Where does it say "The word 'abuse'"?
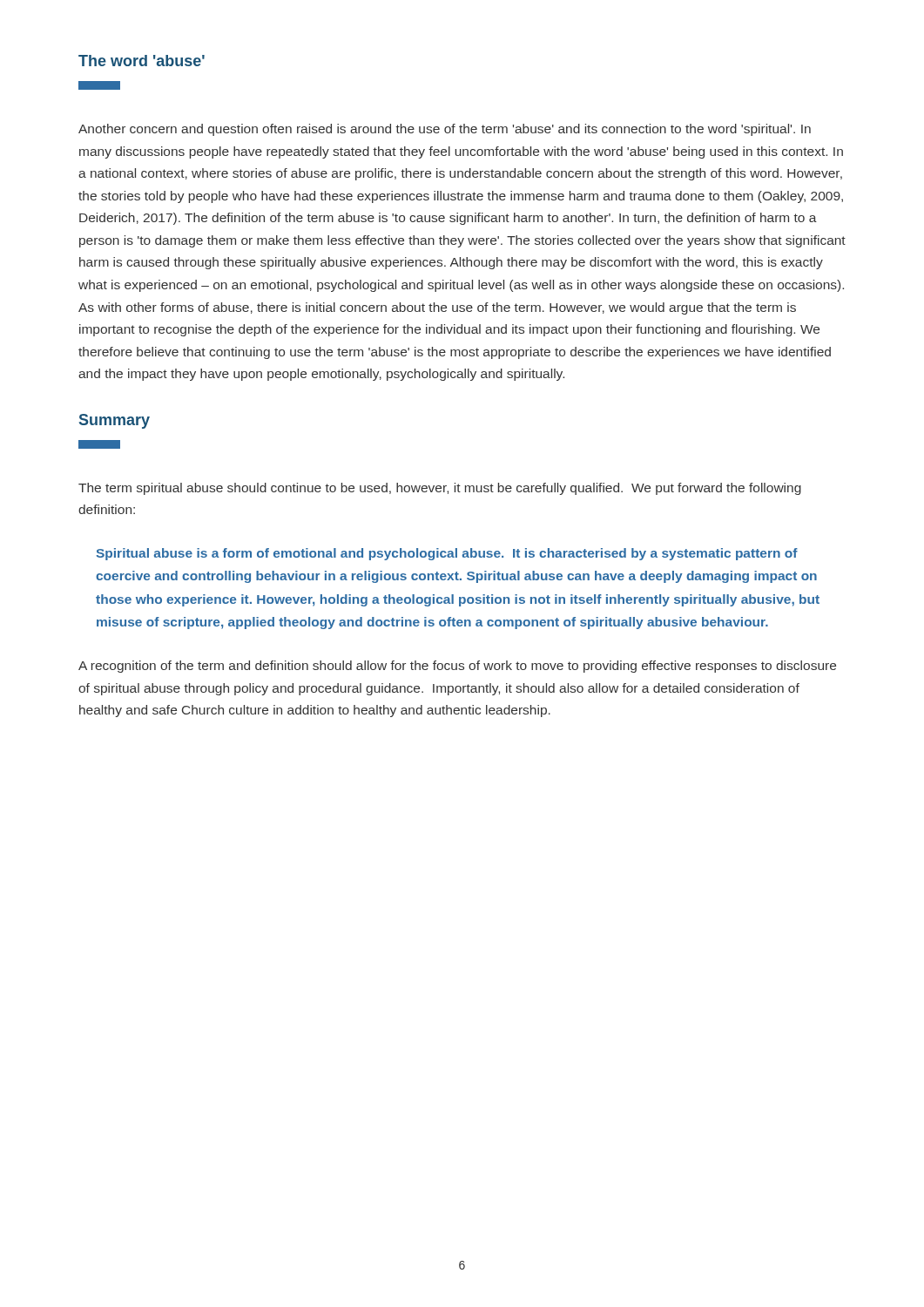This screenshot has height=1307, width=924. click(x=142, y=61)
